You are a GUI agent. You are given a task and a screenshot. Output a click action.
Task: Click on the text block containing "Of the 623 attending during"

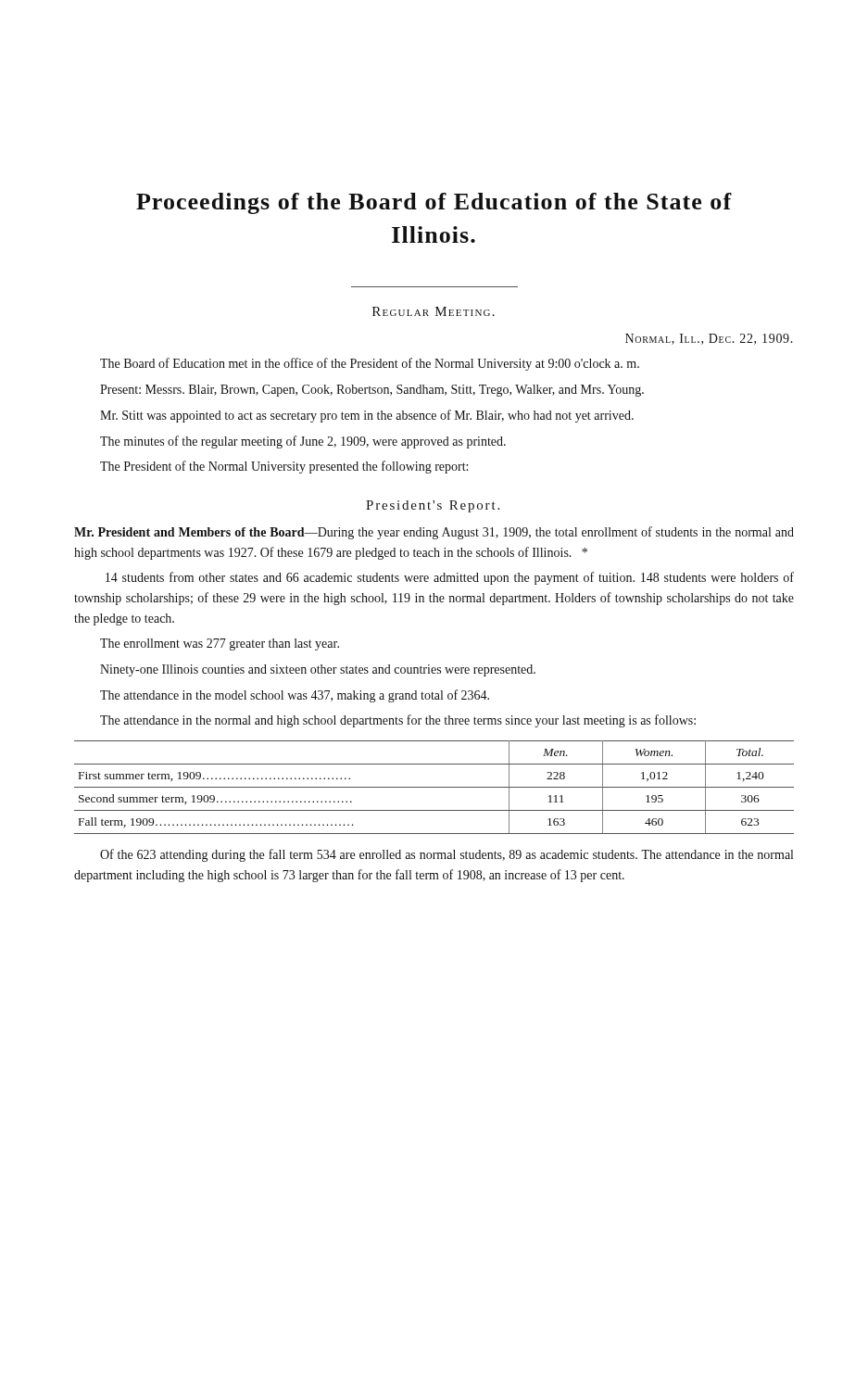[x=434, y=865]
